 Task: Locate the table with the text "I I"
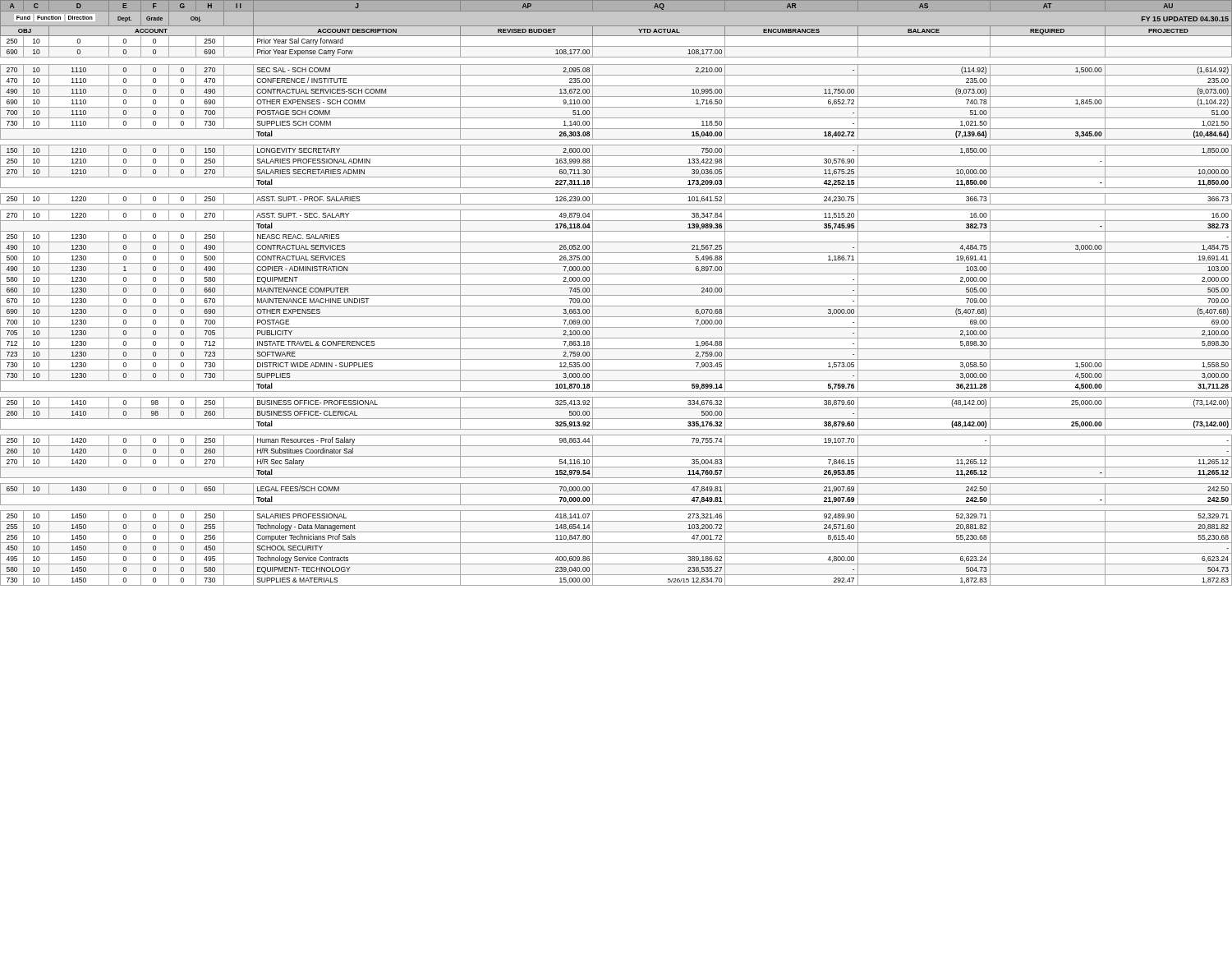[x=616, y=476]
